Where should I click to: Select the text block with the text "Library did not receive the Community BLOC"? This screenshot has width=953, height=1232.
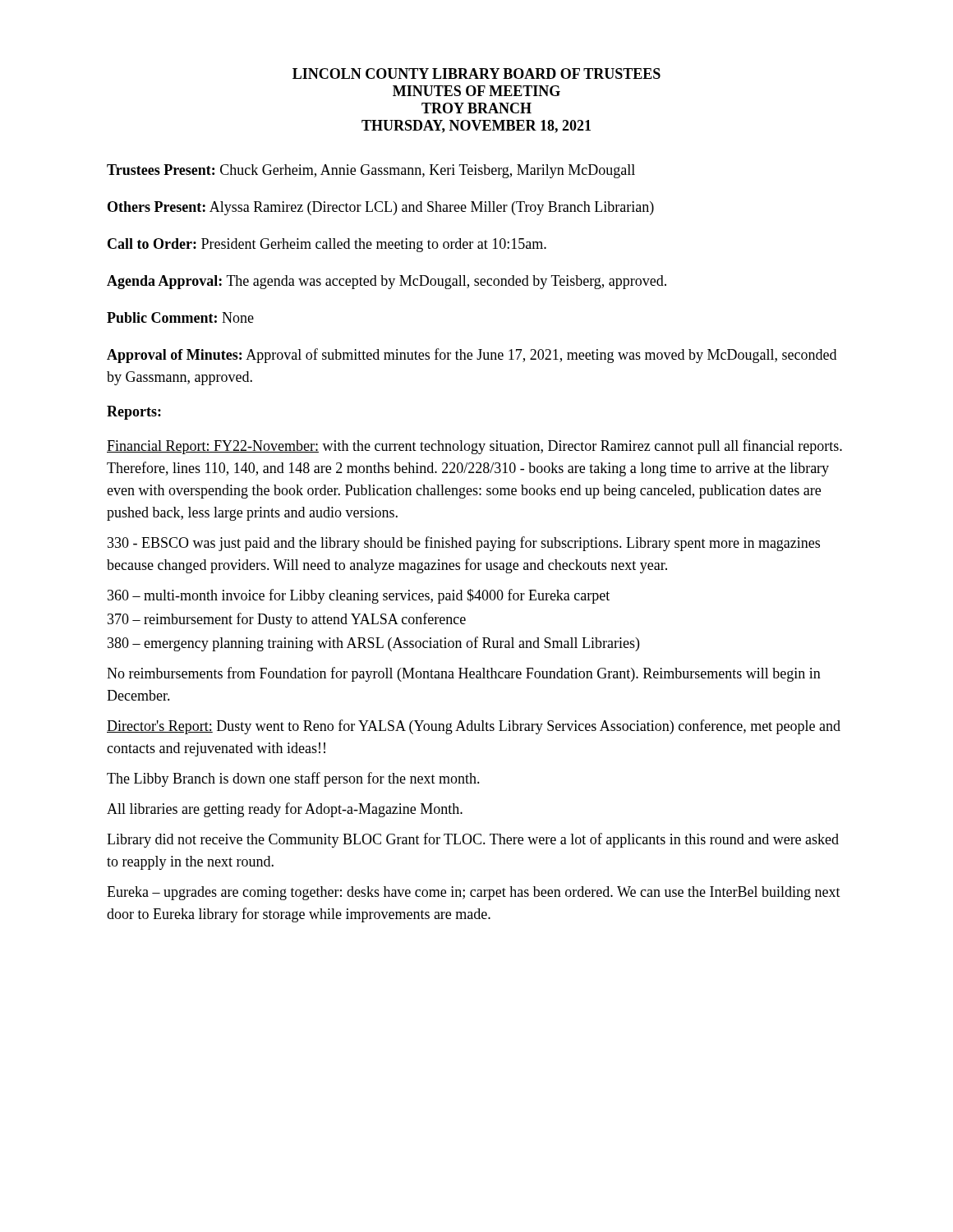click(x=473, y=851)
